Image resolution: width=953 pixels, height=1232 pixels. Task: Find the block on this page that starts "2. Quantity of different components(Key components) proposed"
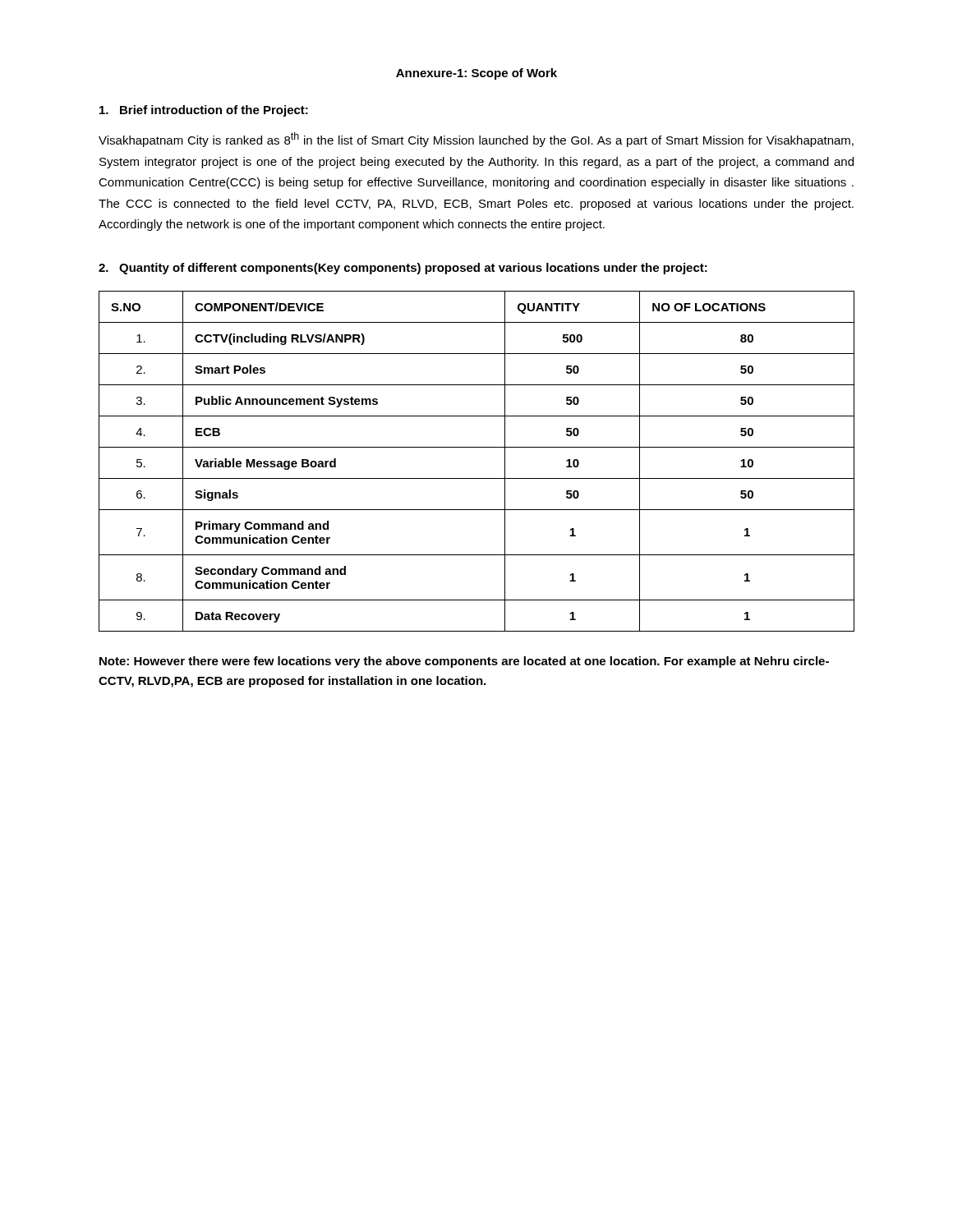click(403, 267)
